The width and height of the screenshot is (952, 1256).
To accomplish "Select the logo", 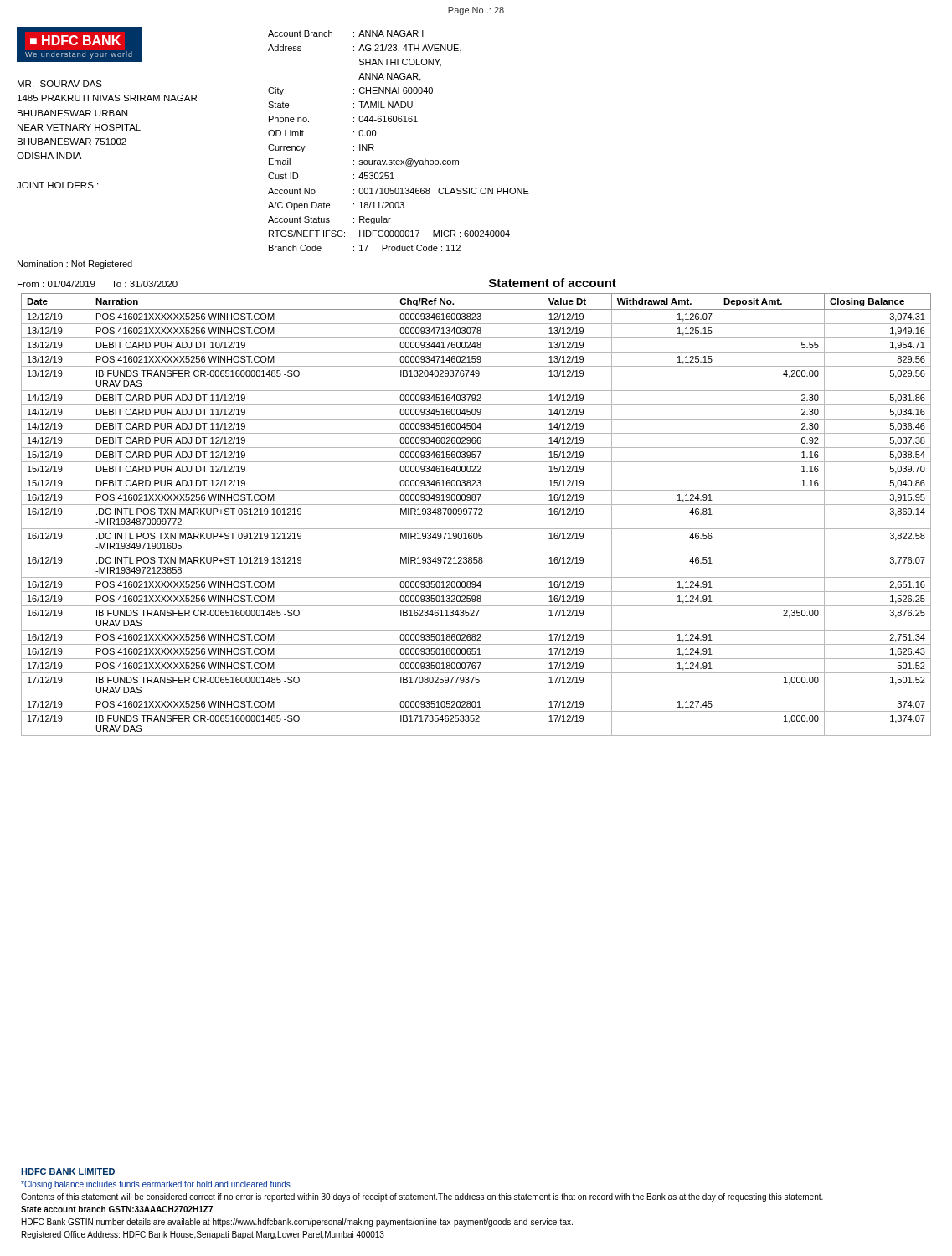I will click(x=109, y=45).
